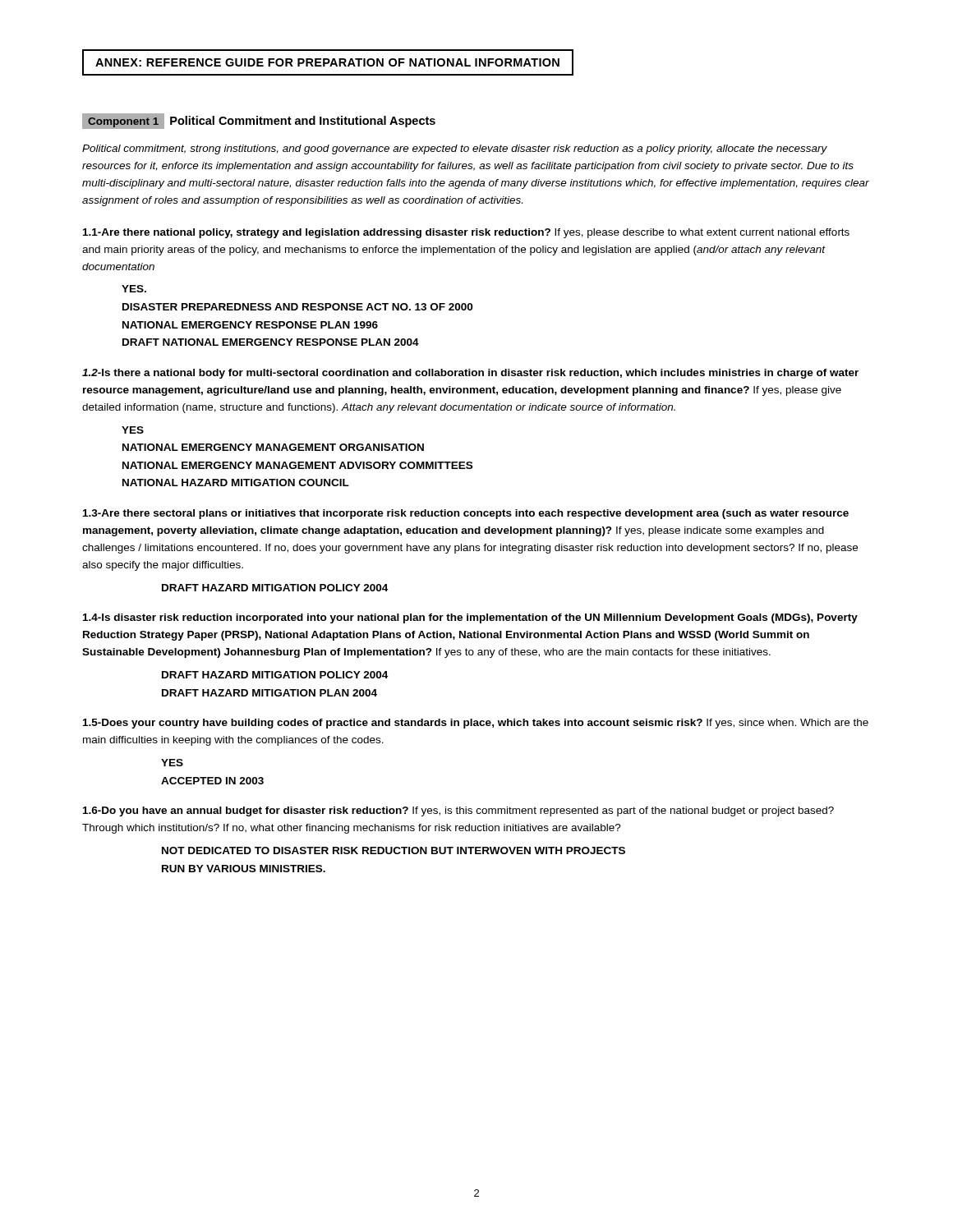This screenshot has height=1232, width=953.
Task: Click on the list item with the text "5-Does your country have building codes"
Action: coord(476,724)
